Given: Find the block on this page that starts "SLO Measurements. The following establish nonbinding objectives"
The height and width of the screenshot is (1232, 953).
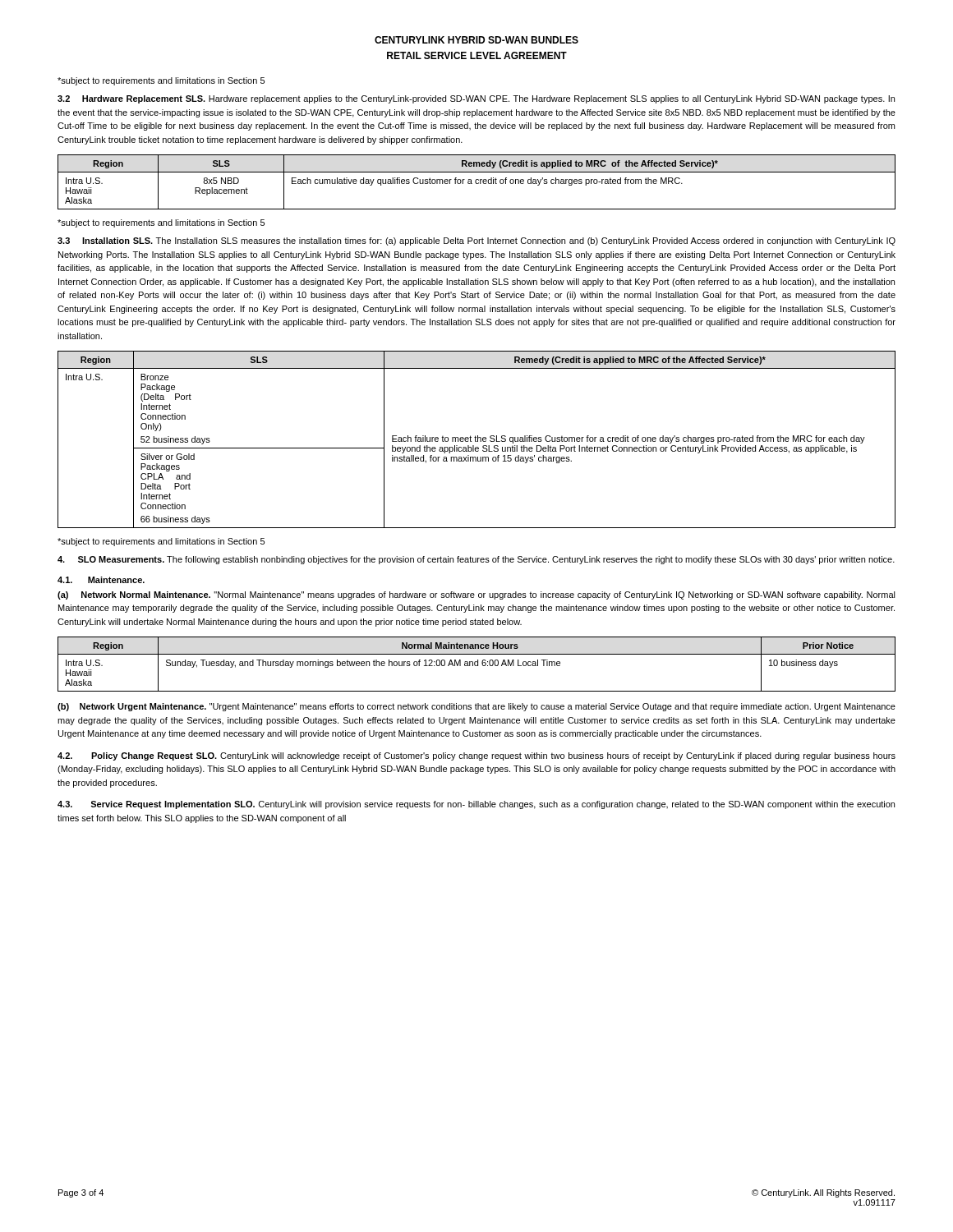Looking at the screenshot, I should [x=476, y=560].
